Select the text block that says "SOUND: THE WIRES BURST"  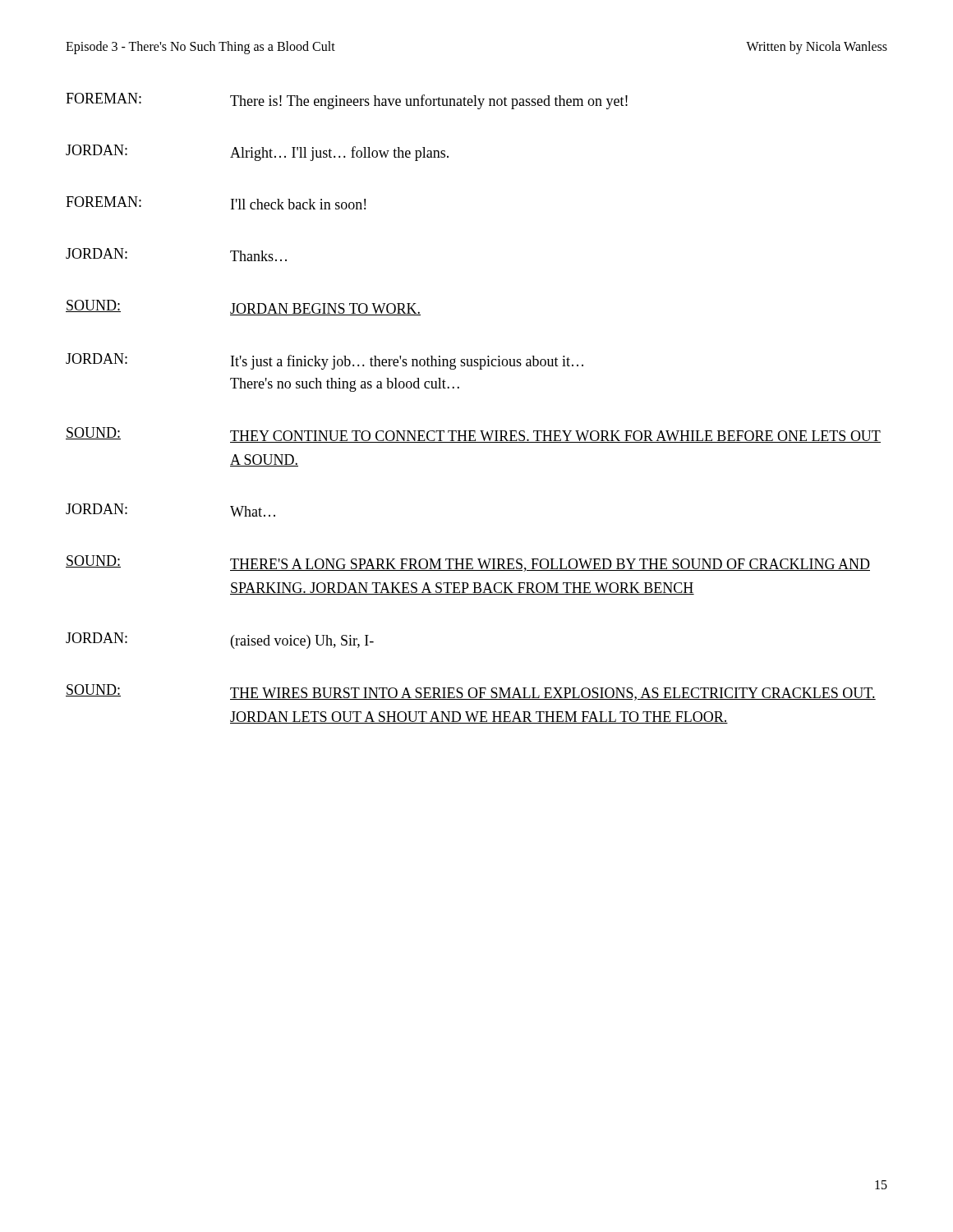coord(476,705)
